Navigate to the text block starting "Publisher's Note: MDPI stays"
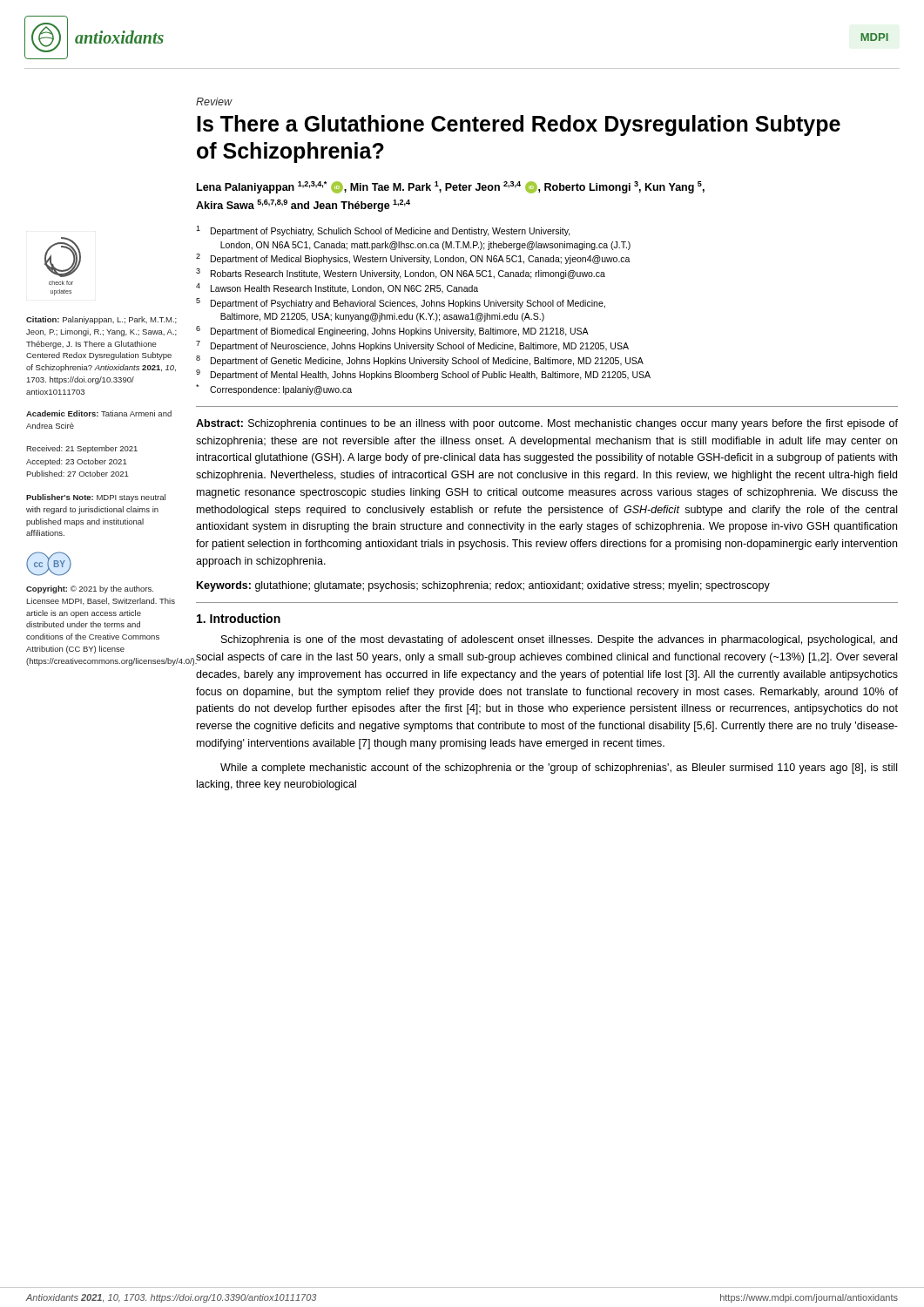The height and width of the screenshot is (1307, 924). point(96,515)
